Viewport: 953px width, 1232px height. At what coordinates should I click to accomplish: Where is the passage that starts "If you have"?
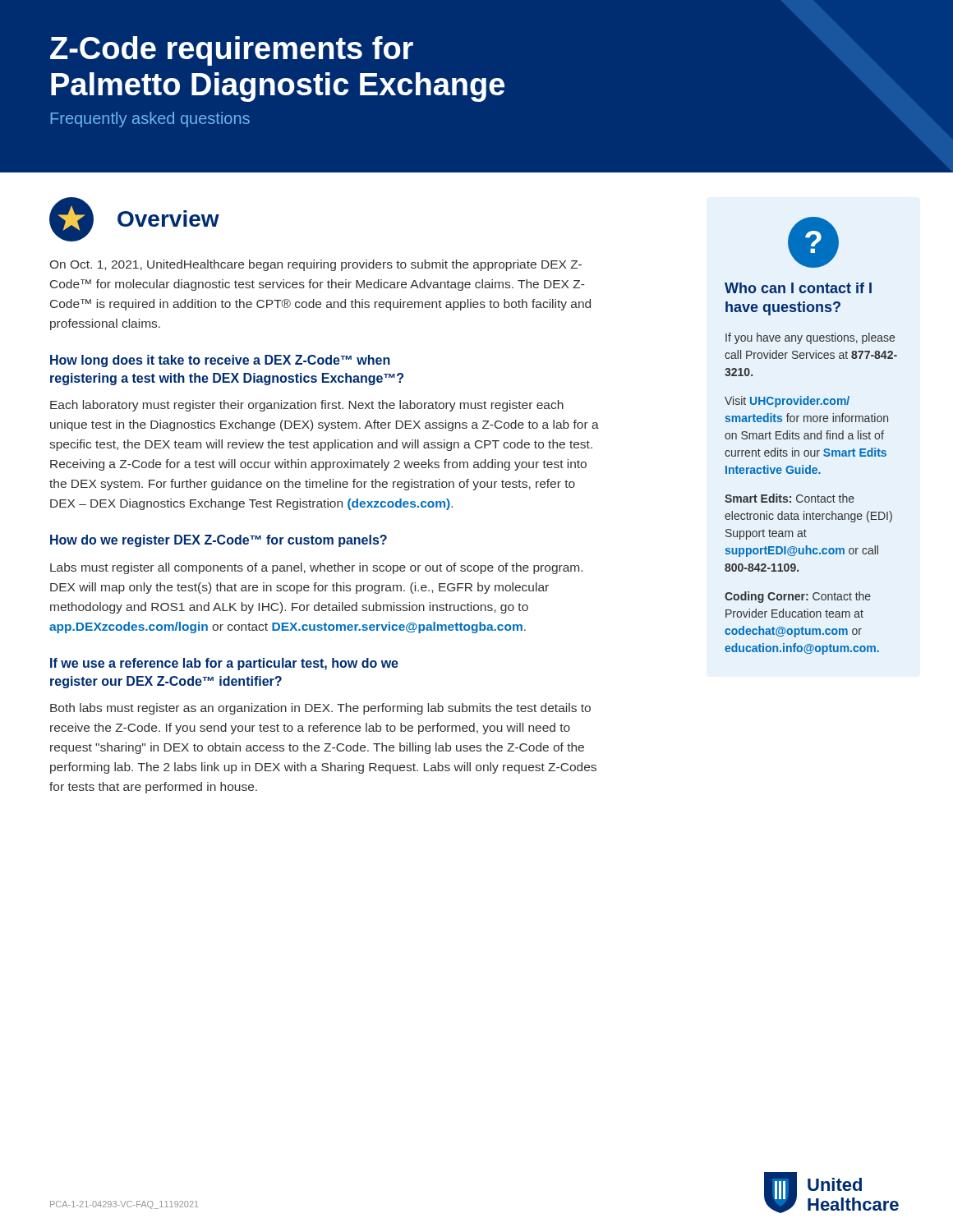click(811, 355)
